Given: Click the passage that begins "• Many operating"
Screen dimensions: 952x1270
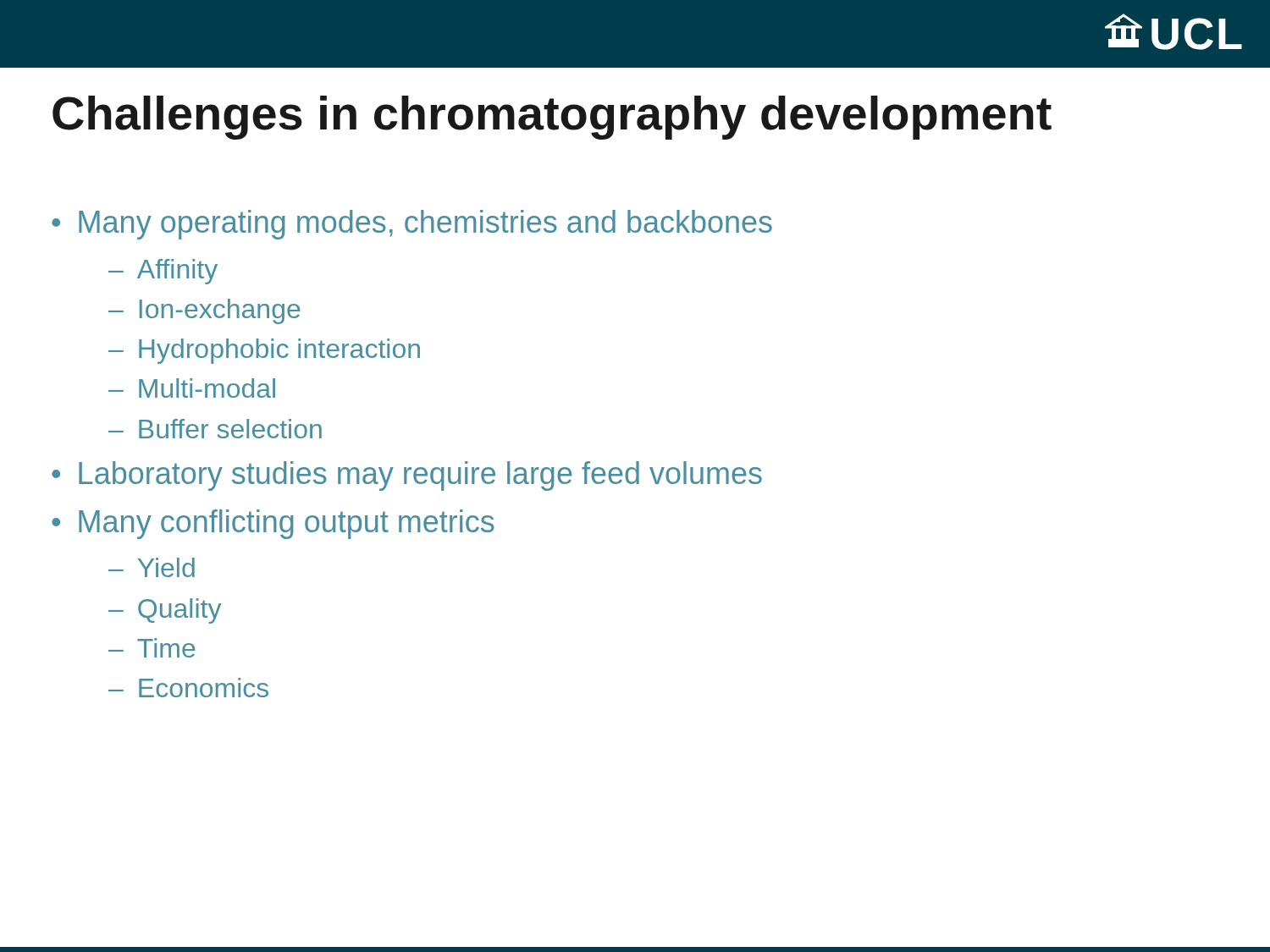Looking at the screenshot, I should [x=412, y=223].
